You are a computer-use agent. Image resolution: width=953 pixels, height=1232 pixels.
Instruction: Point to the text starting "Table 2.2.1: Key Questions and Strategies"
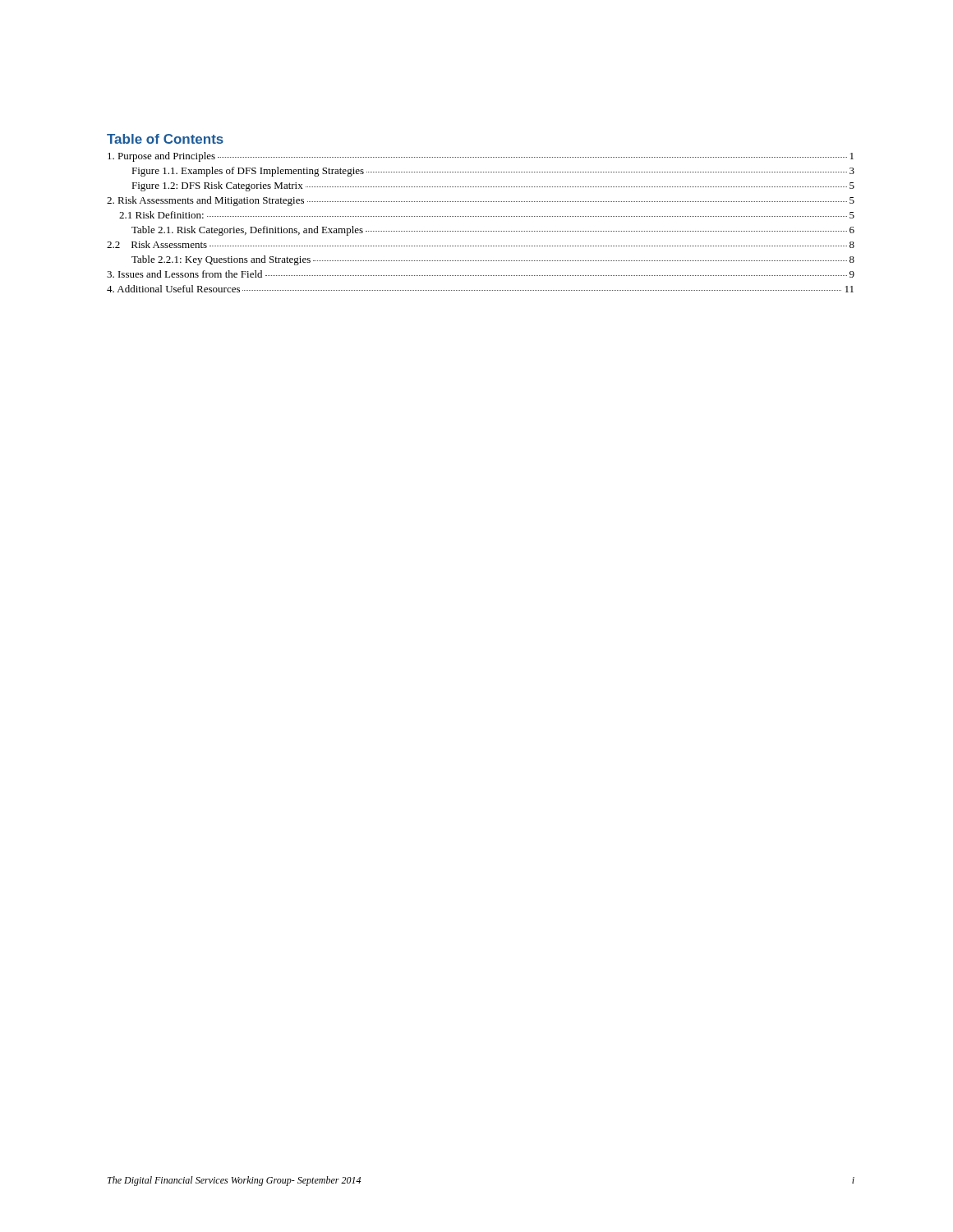click(481, 260)
